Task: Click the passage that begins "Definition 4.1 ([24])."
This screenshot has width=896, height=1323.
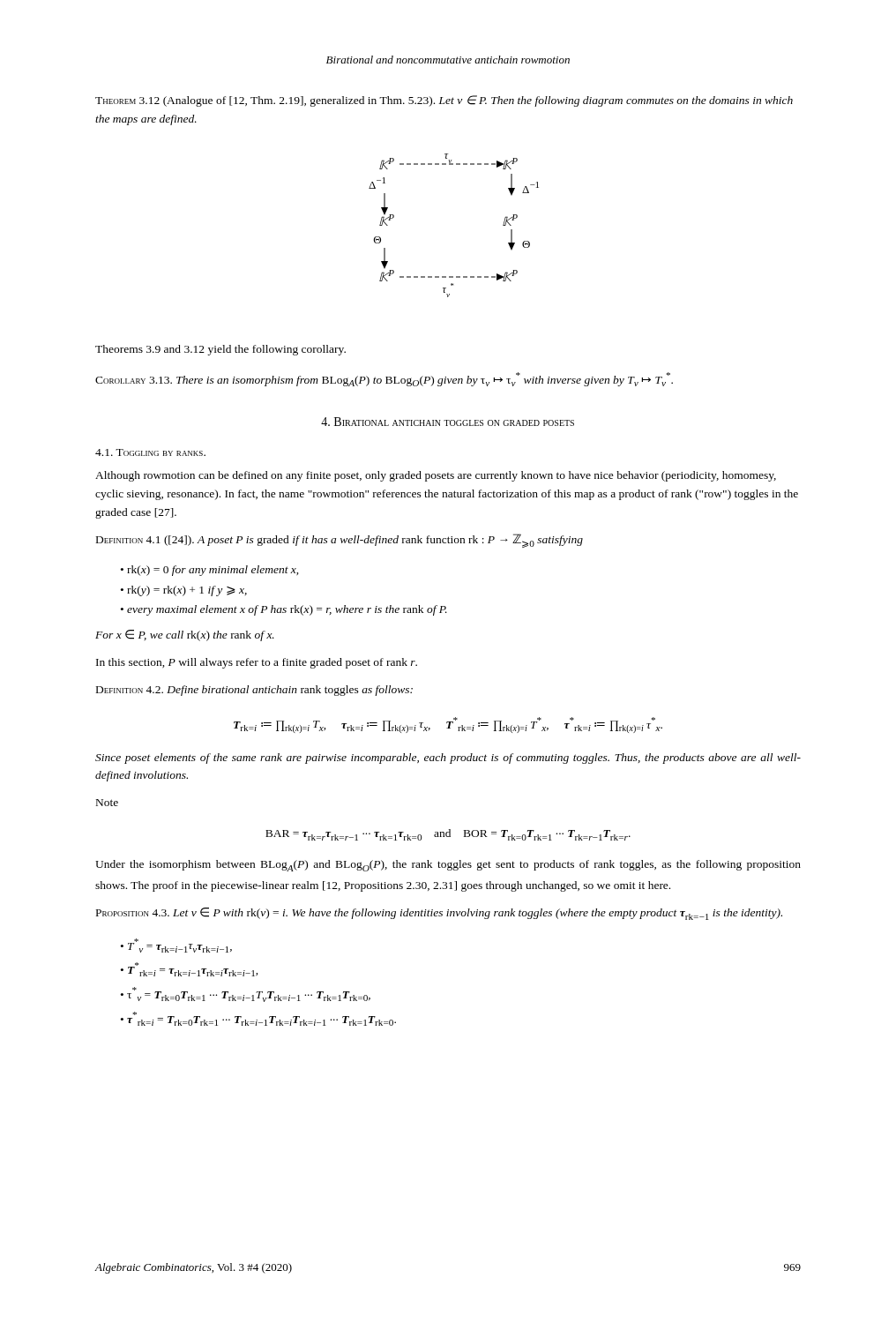Action: (x=339, y=541)
